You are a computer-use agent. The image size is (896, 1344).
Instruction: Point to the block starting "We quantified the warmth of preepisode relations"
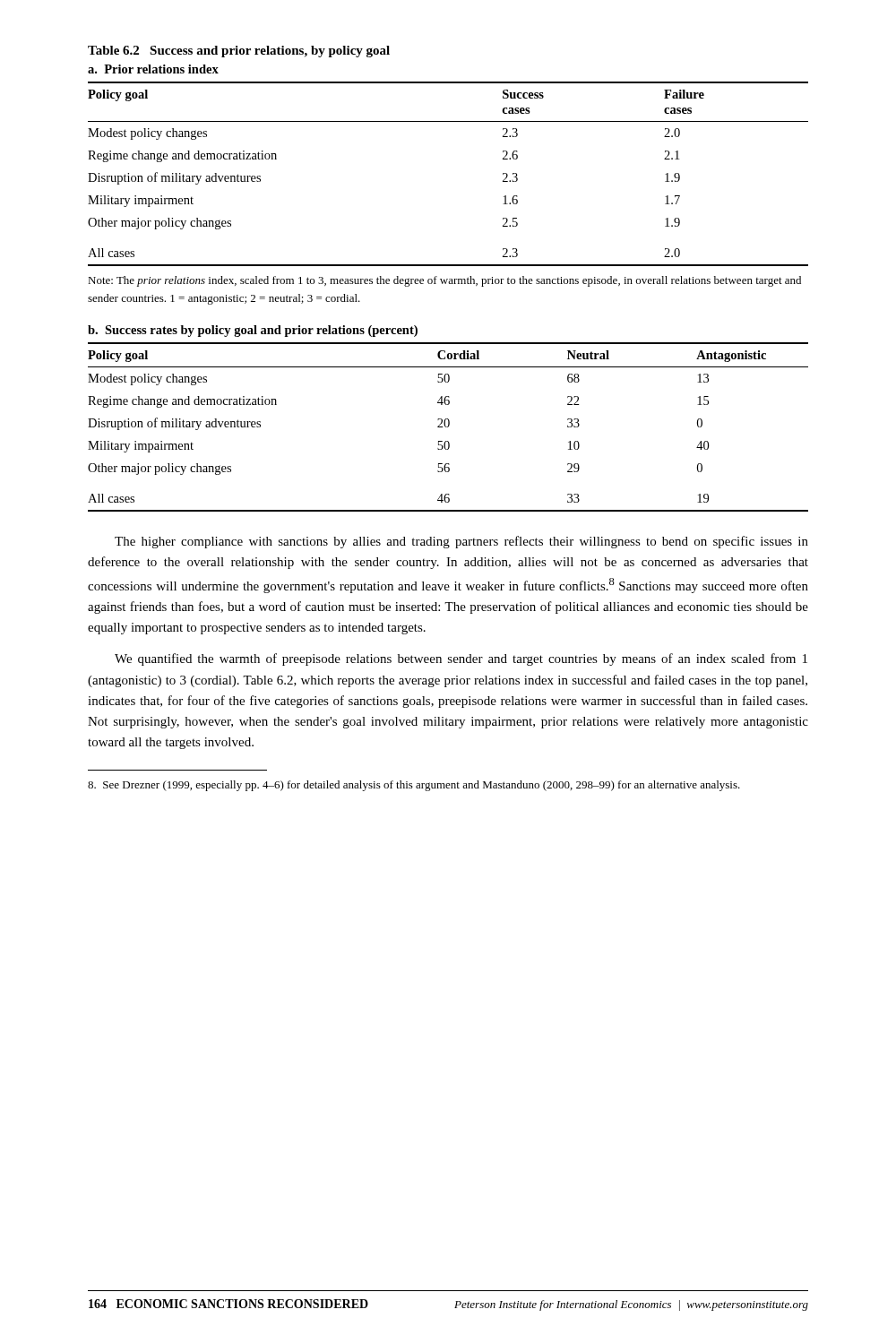[448, 700]
